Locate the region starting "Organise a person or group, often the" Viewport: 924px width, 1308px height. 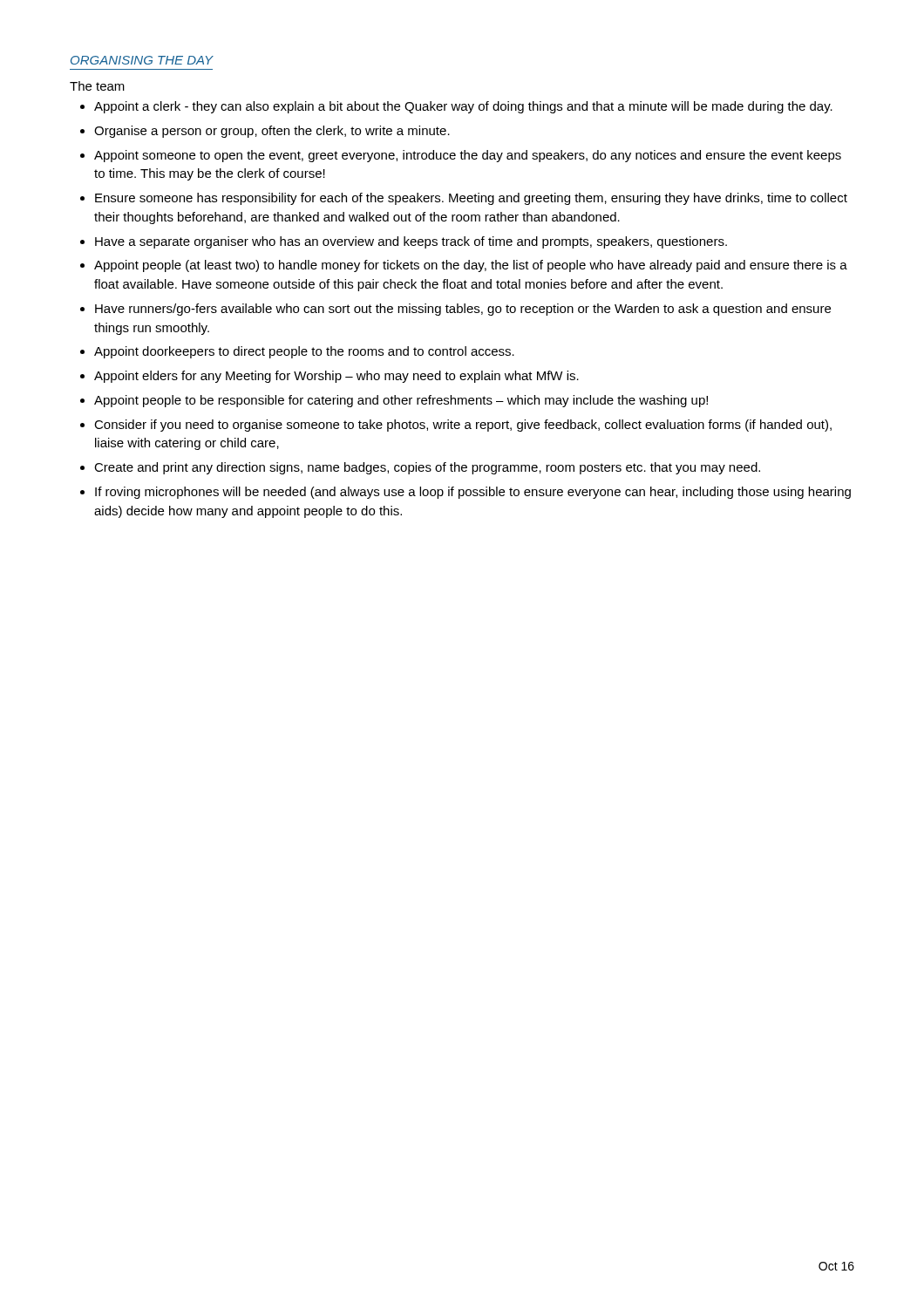(272, 132)
